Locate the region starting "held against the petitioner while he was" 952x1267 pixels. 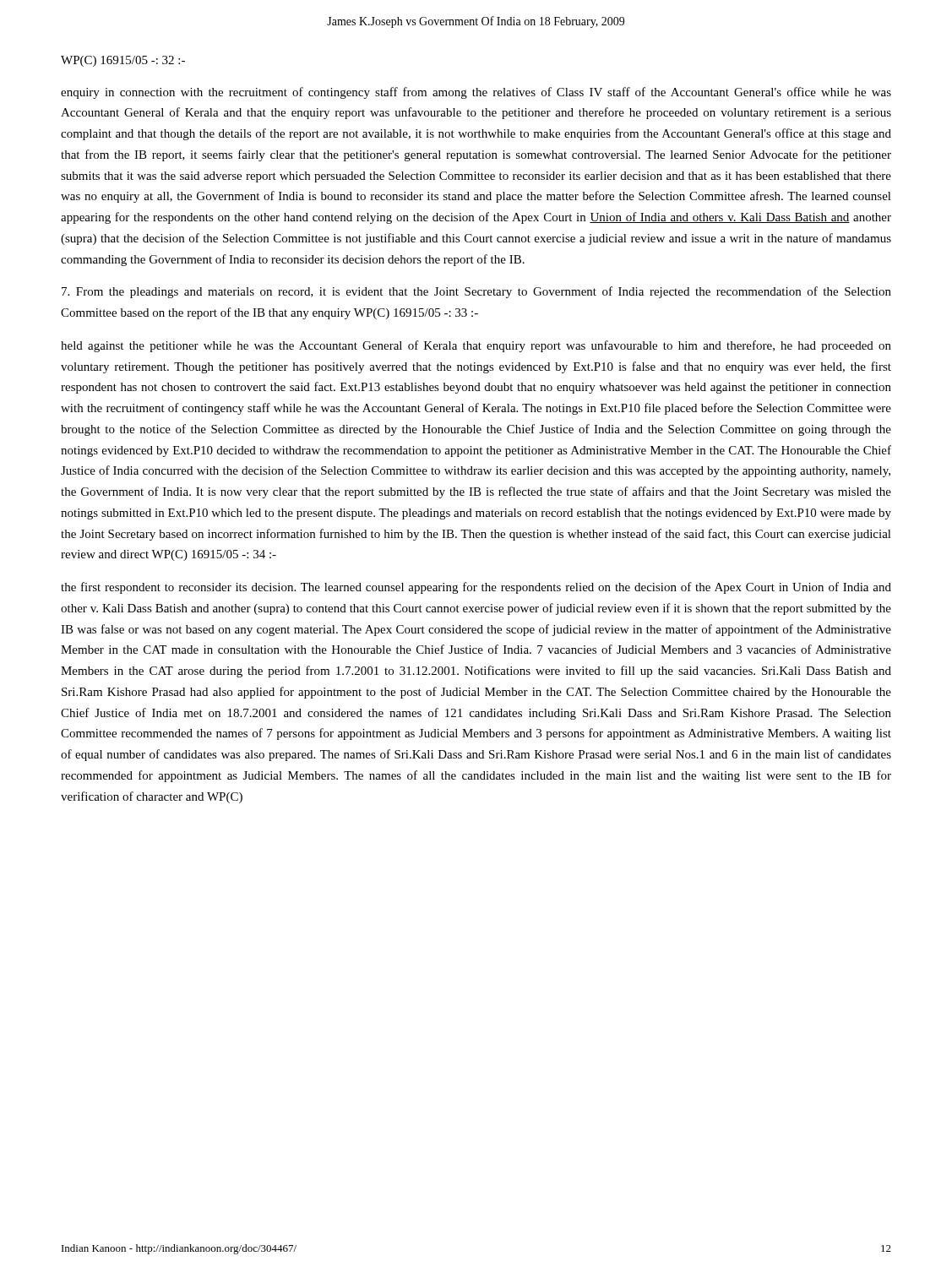[x=476, y=450]
